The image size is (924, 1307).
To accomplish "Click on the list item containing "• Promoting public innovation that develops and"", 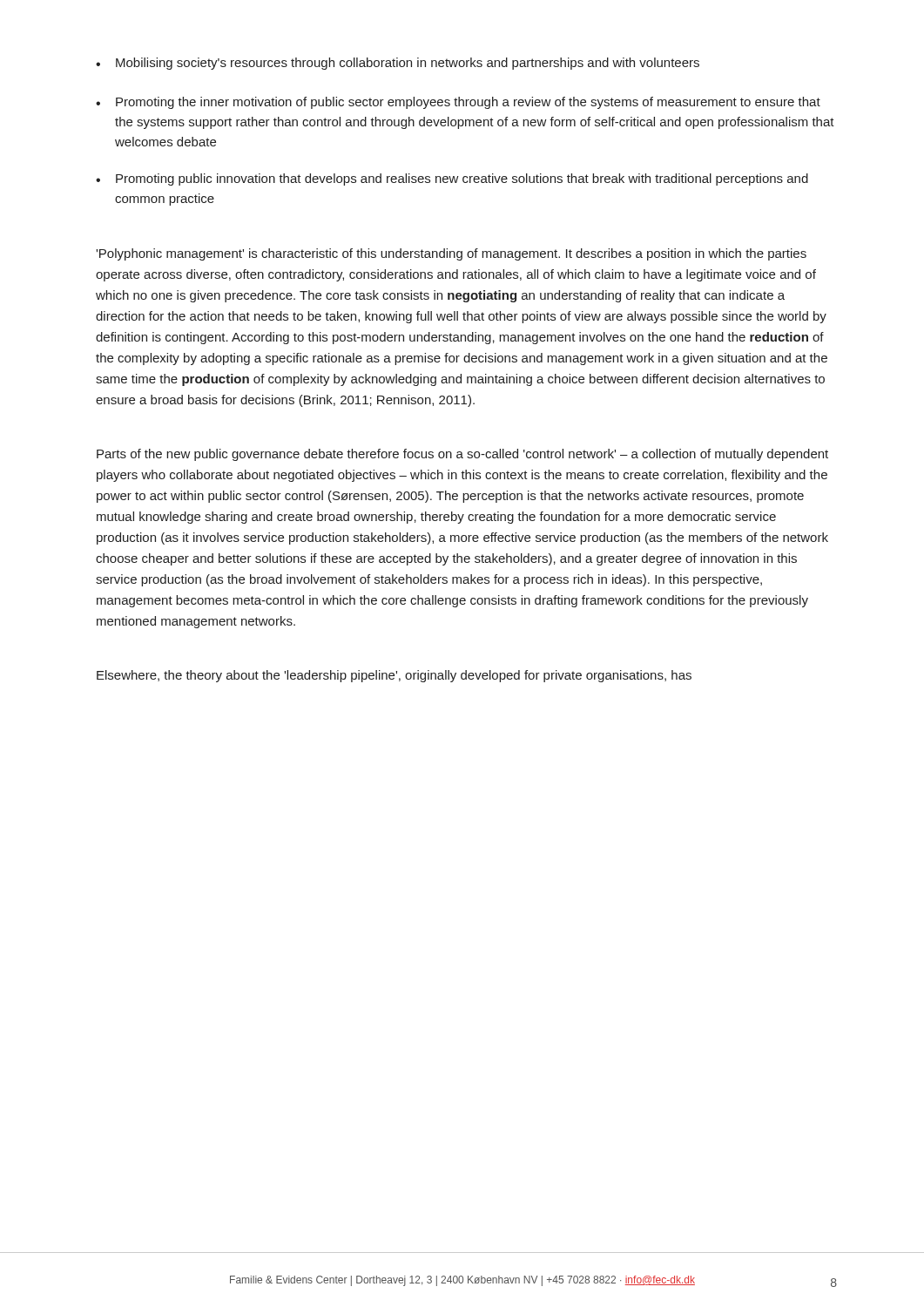I will click(466, 188).
